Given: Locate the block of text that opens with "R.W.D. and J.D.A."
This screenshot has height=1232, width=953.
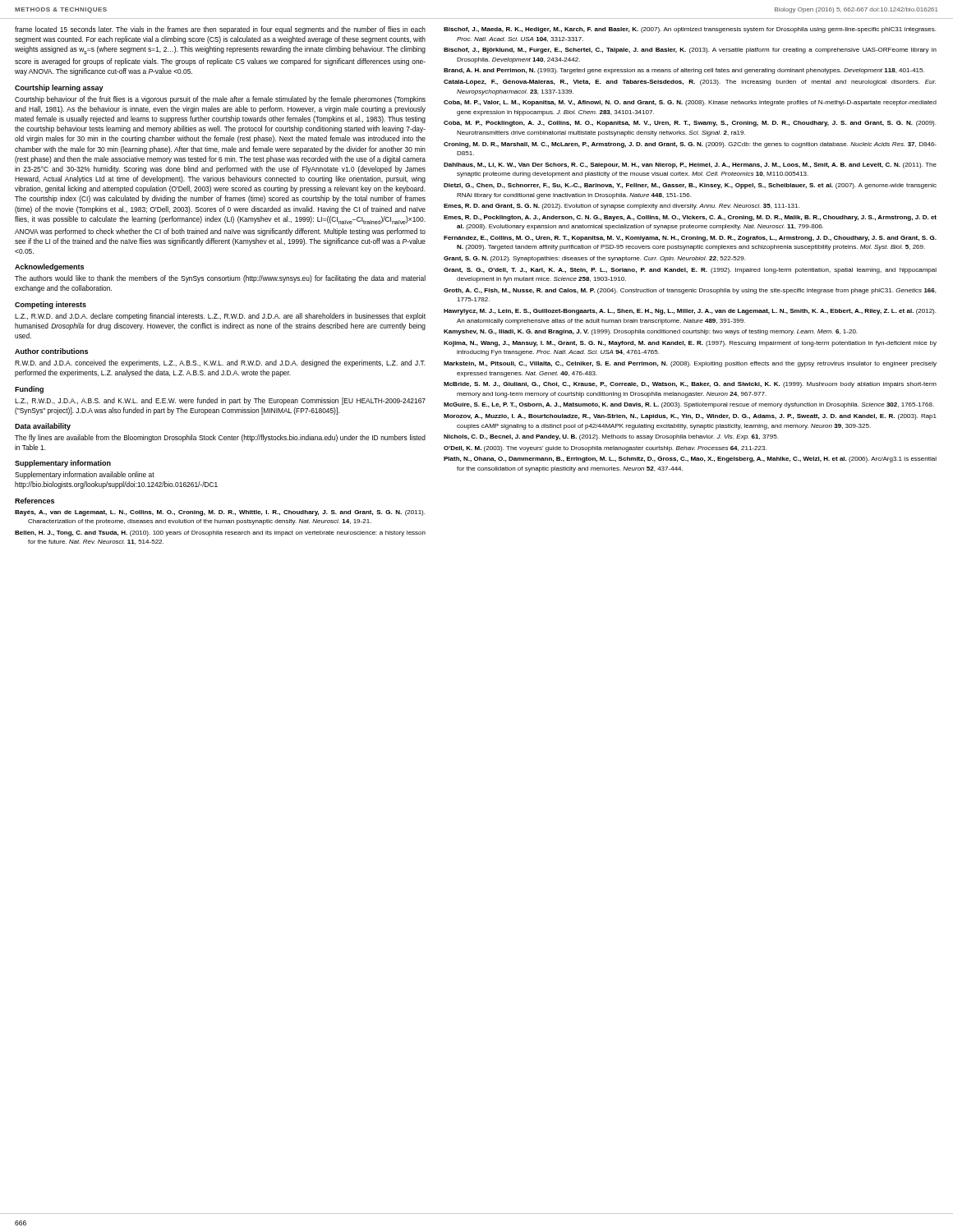Looking at the screenshot, I should pos(220,368).
